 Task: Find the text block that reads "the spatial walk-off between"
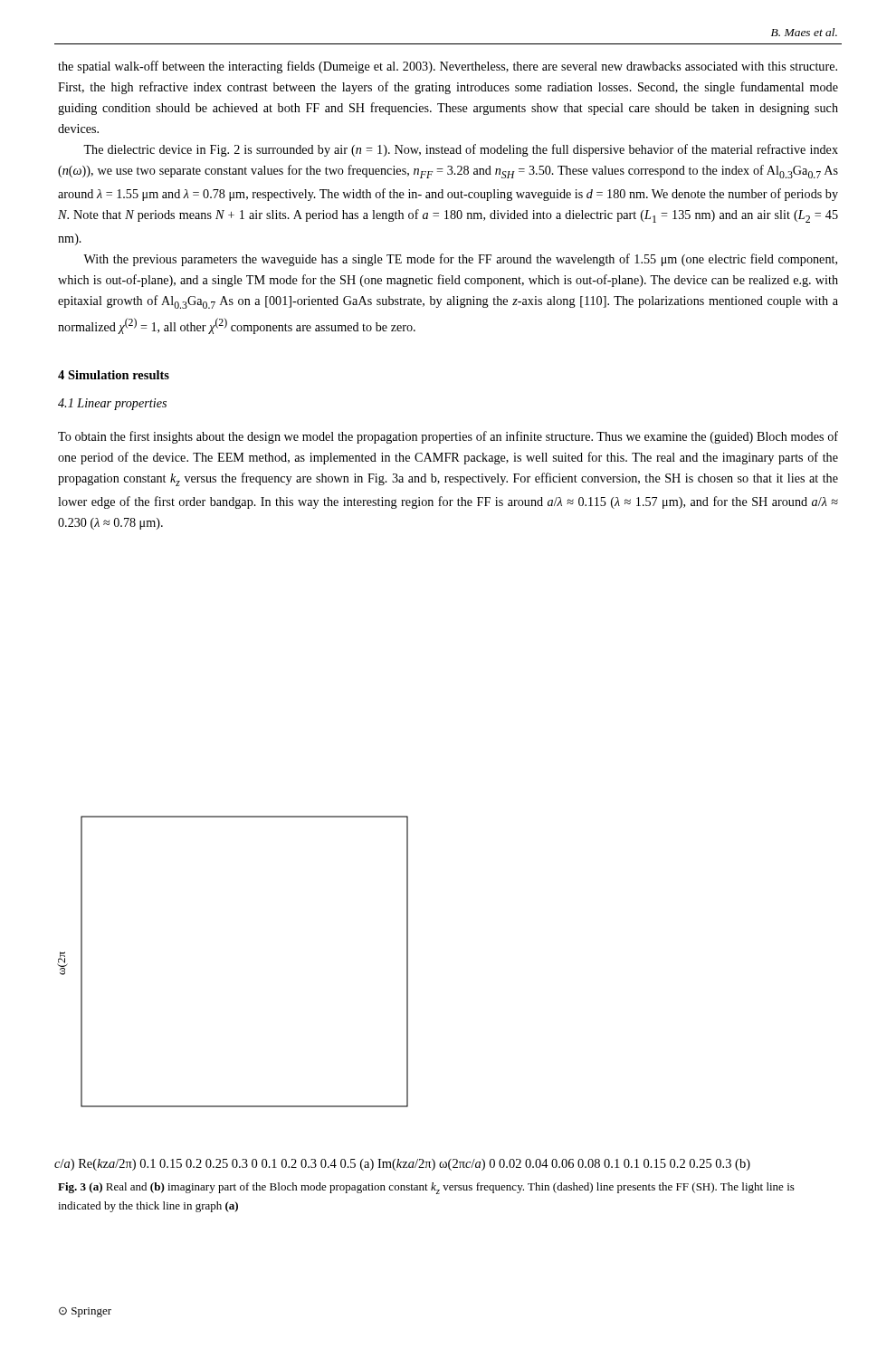click(448, 97)
